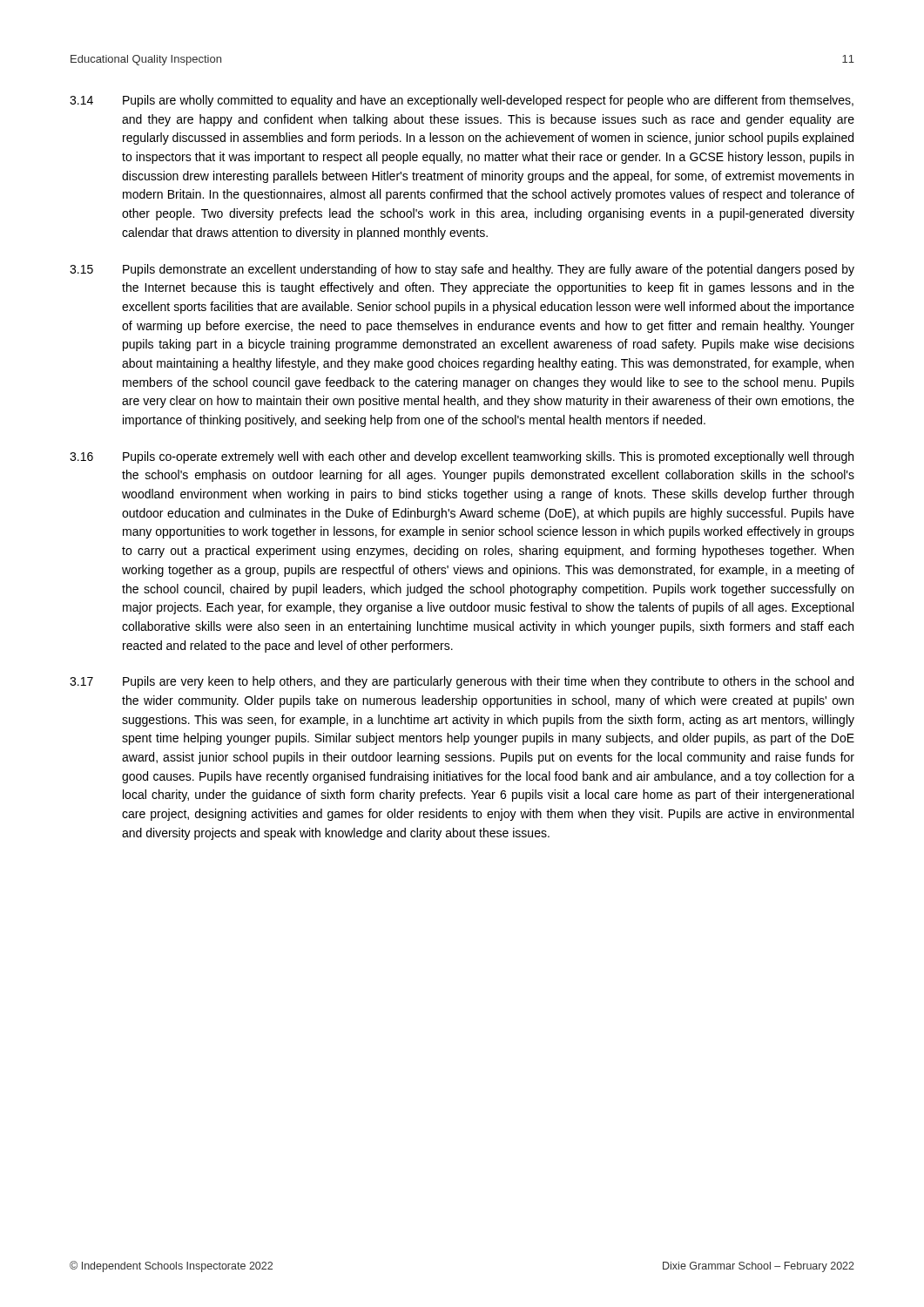The height and width of the screenshot is (1307, 924).
Task: Find the list item containing "3.15 Pupils demonstrate an excellent understanding"
Action: [x=462, y=345]
